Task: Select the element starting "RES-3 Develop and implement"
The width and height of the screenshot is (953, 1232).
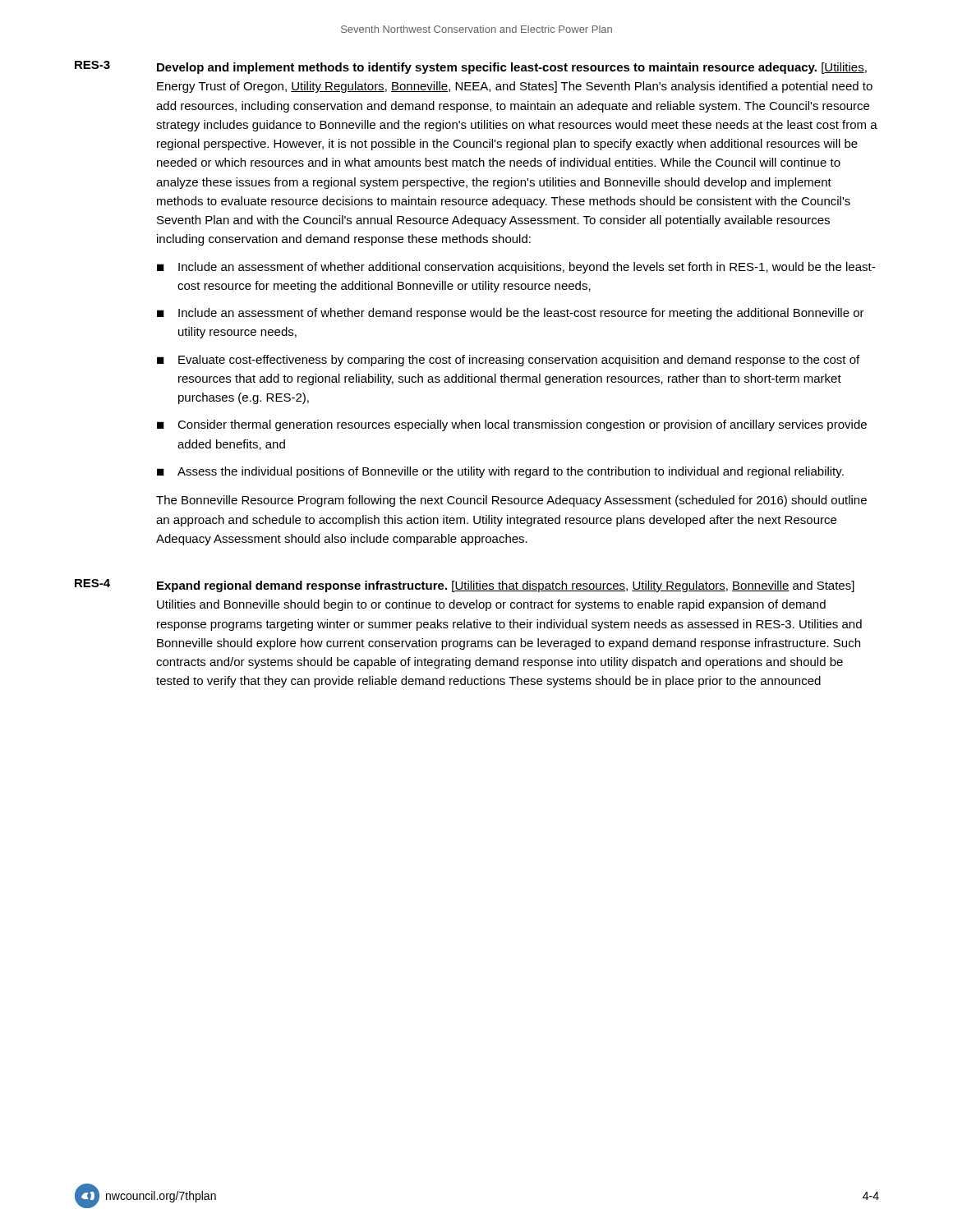Action: 476,307
